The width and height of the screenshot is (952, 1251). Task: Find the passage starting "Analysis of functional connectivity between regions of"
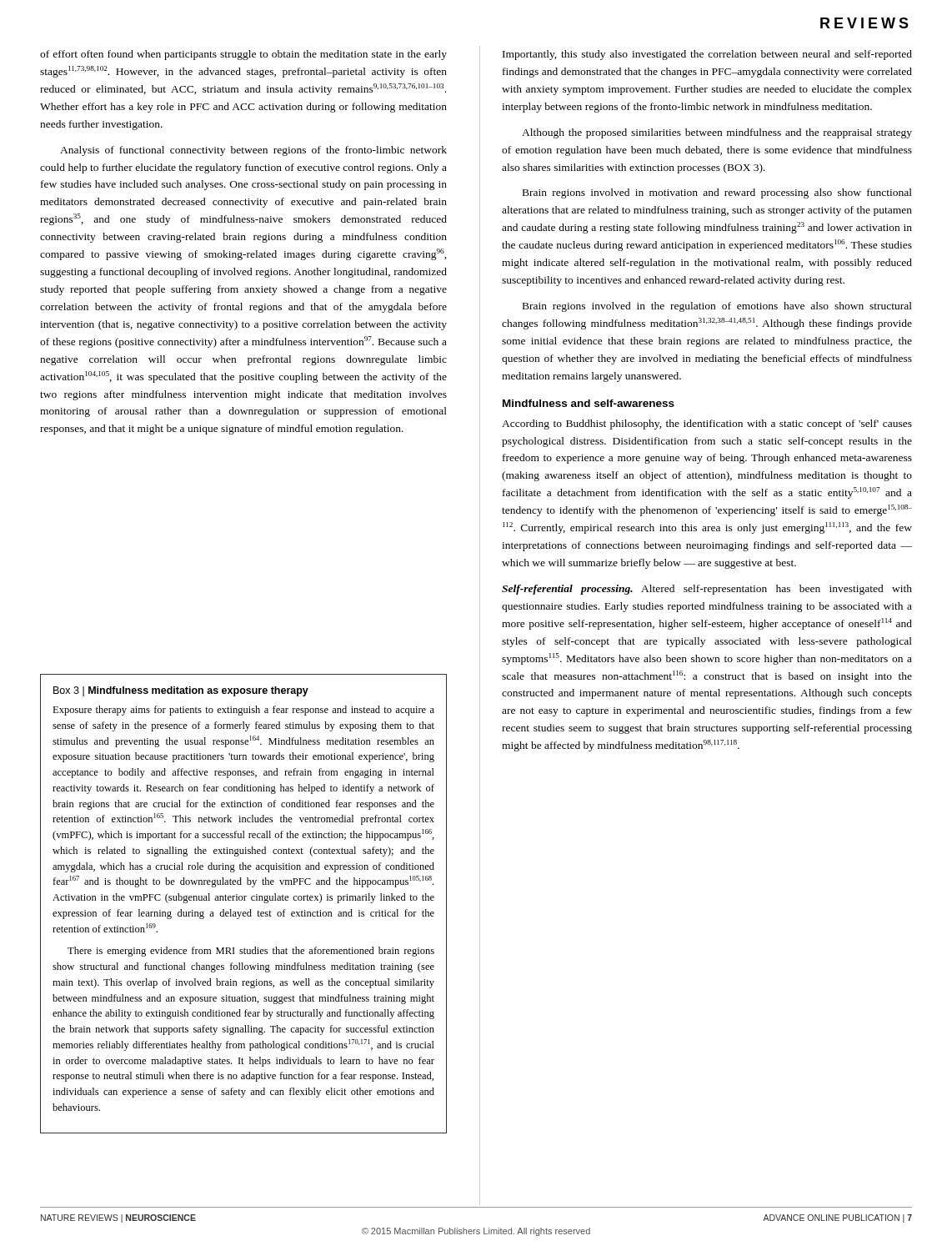(243, 290)
